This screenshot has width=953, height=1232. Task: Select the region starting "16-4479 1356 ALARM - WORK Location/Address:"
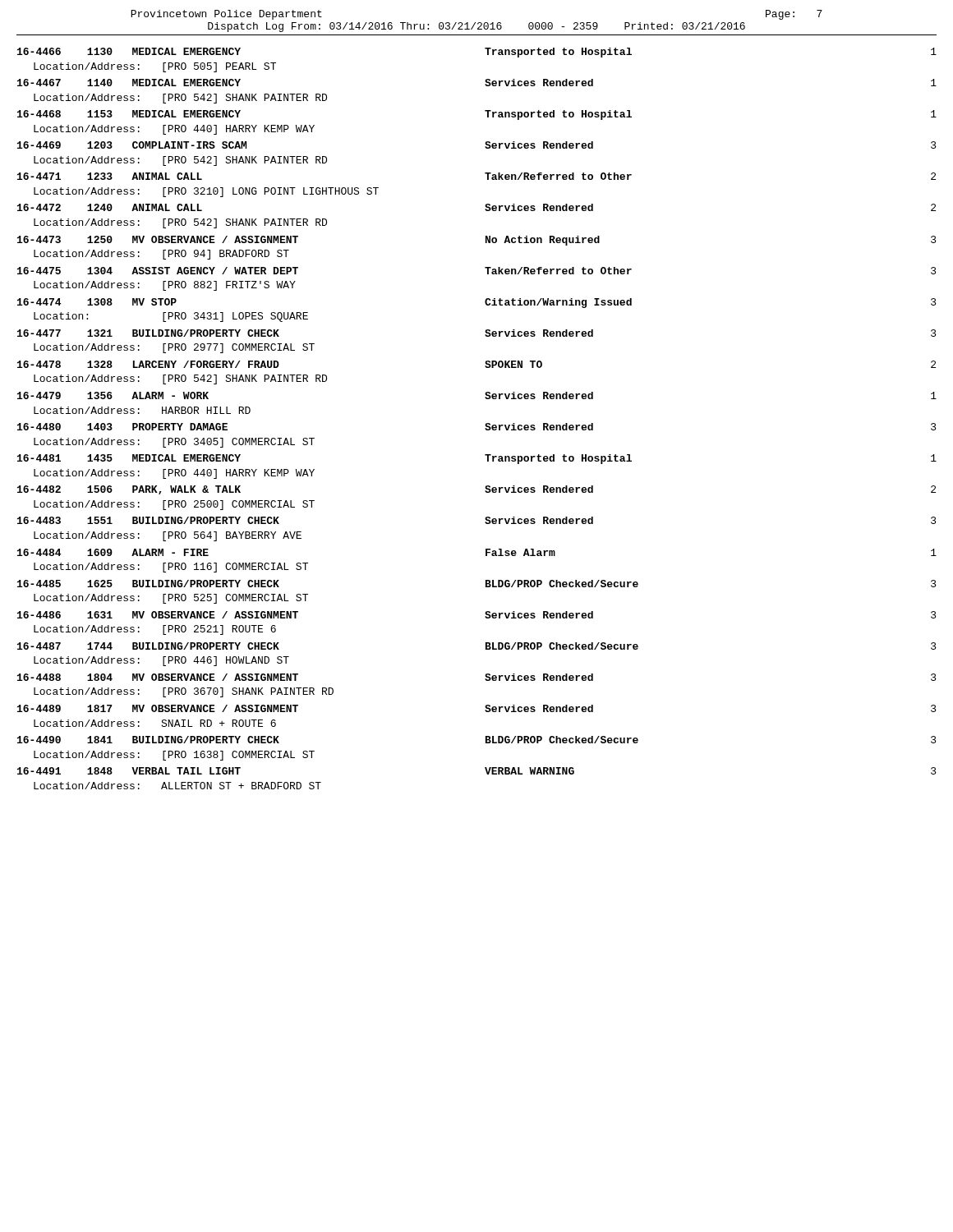tap(476, 404)
